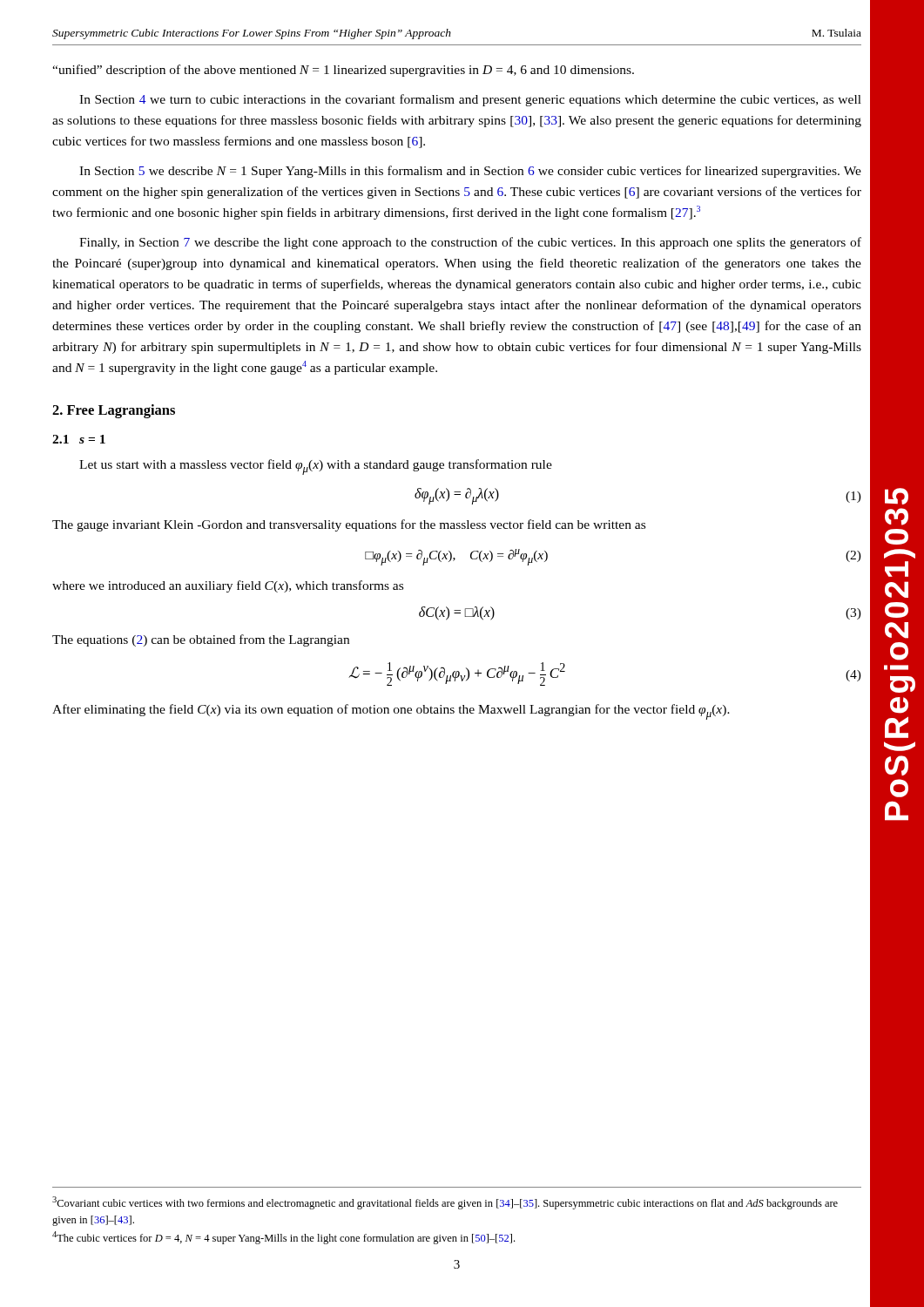Viewport: 924px width, 1307px height.
Task: Click on the section header that reads "2.1 s = 1"
Action: tap(79, 438)
